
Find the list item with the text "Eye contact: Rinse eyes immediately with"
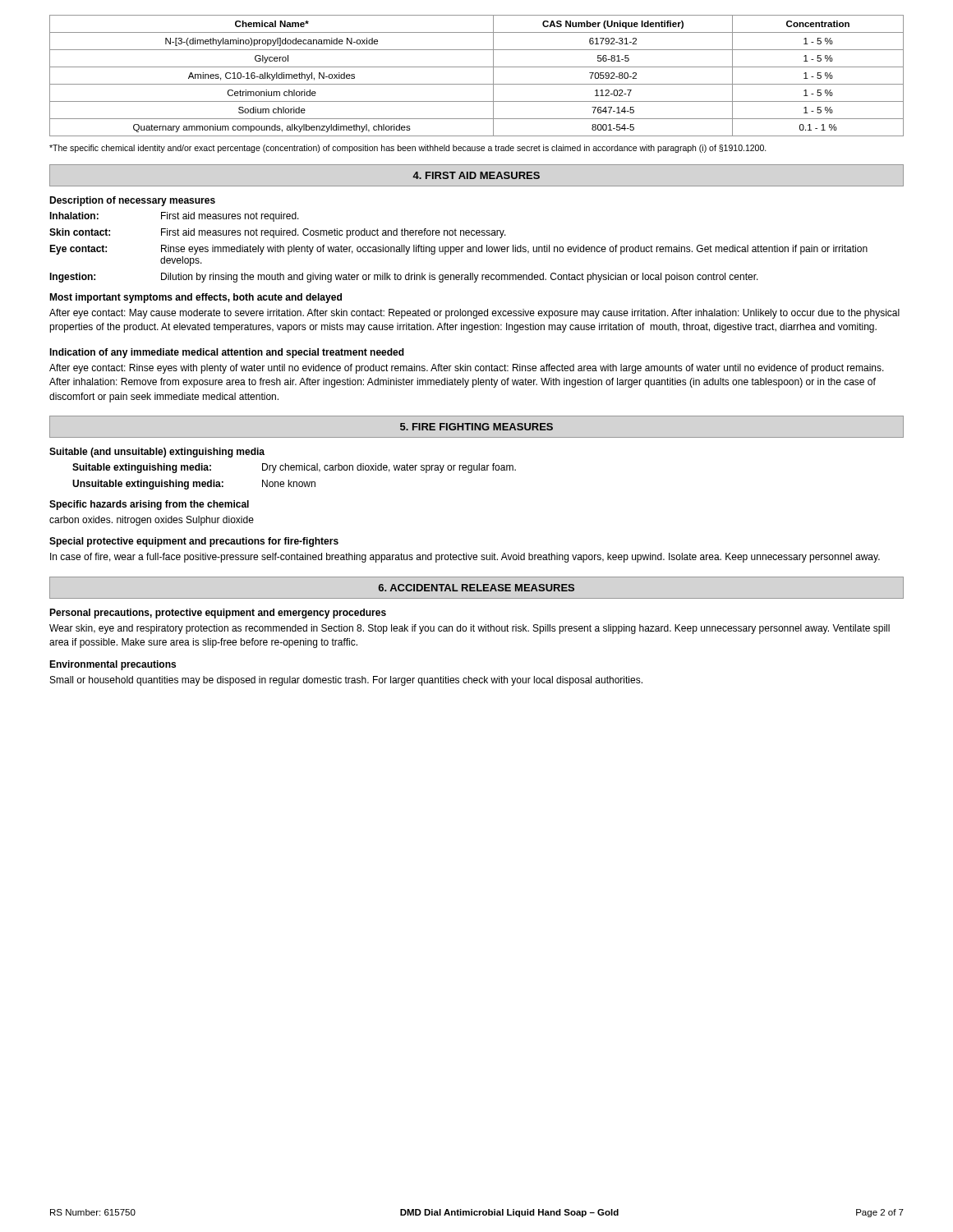(x=476, y=255)
